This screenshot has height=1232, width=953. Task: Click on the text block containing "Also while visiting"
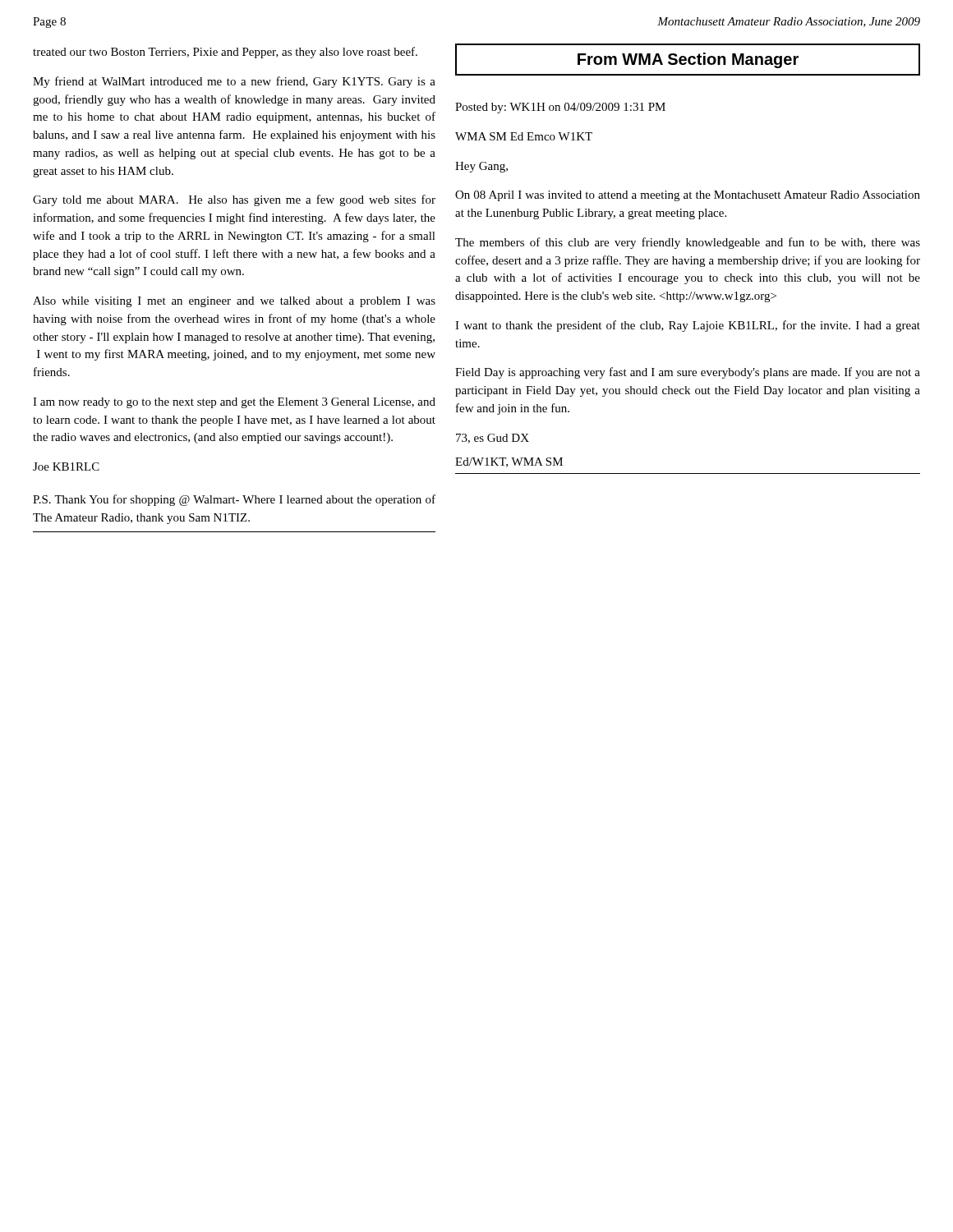(x=234, y=336)
